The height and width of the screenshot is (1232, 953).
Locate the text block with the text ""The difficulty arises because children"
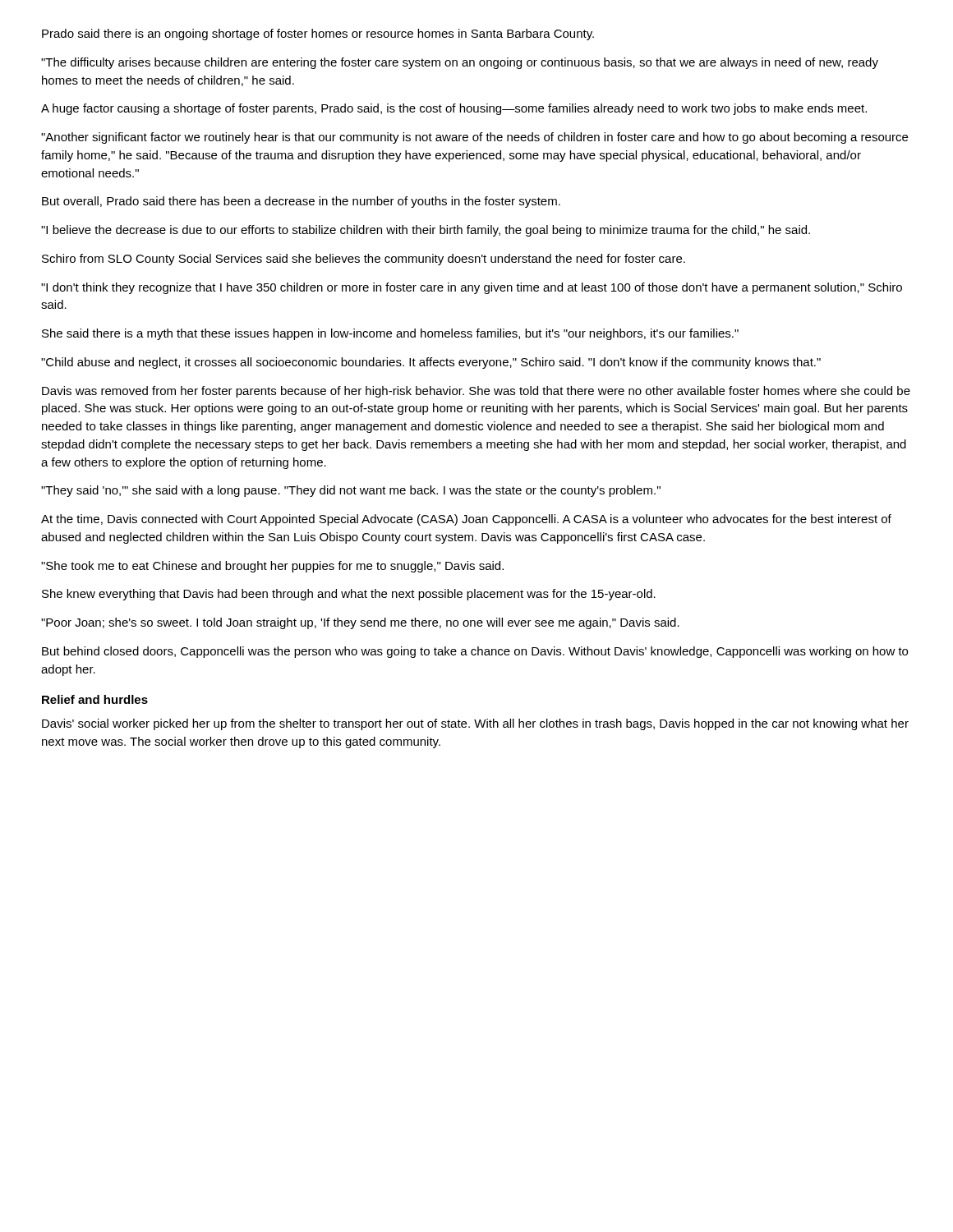(460, 71)
